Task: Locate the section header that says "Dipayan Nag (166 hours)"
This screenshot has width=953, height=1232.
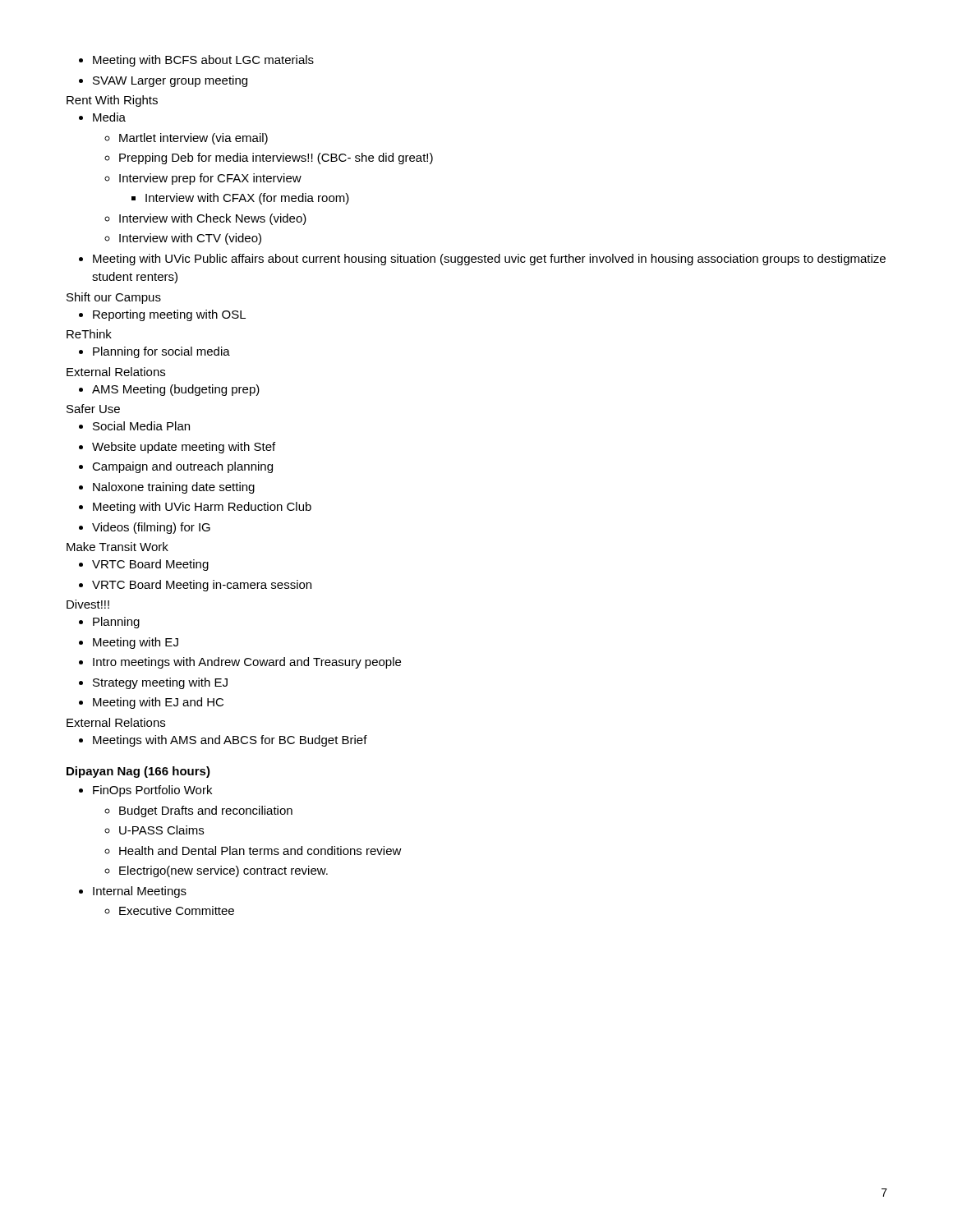Action: point(138,771)
